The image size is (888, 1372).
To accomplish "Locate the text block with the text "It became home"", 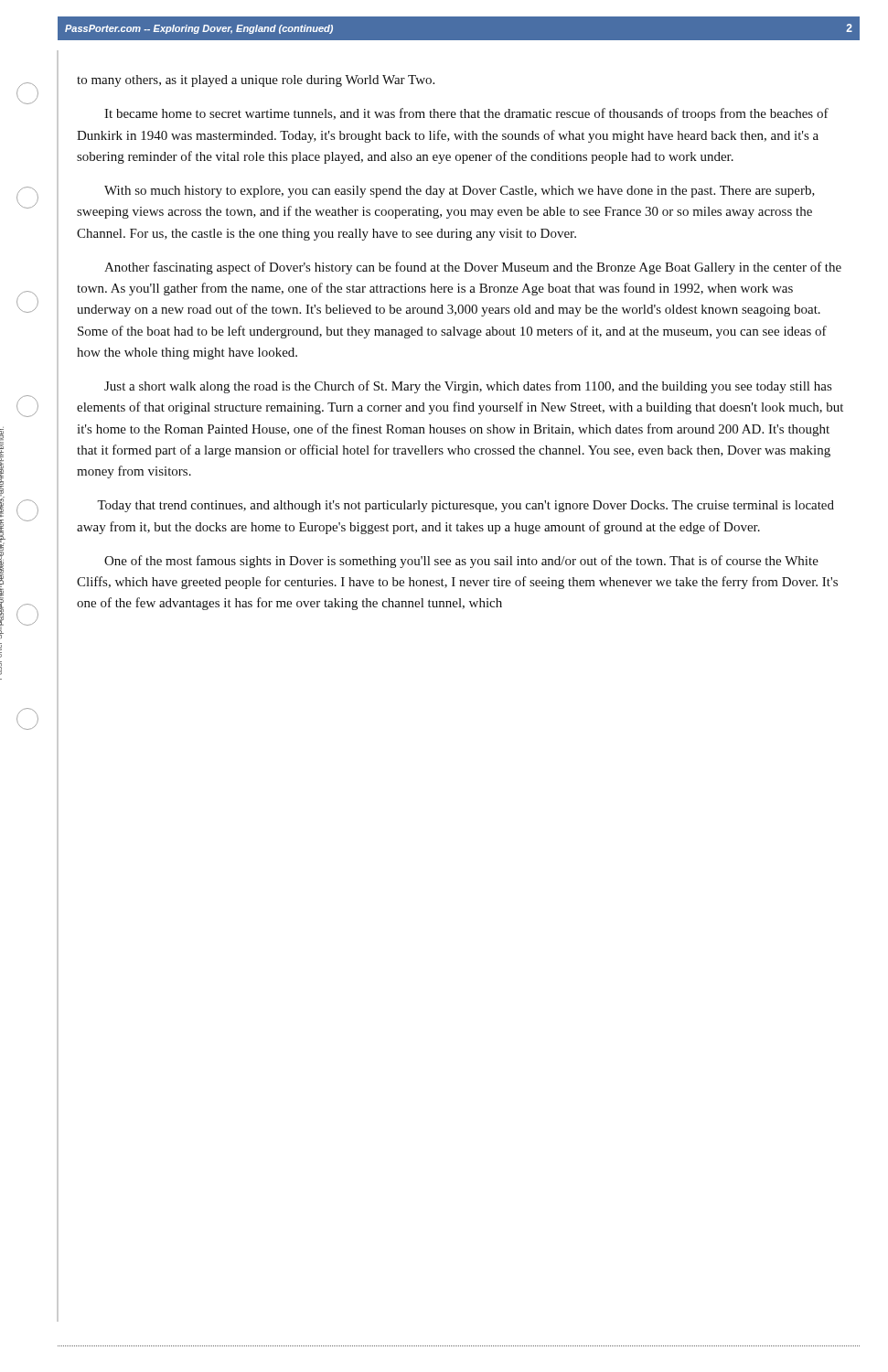I will [x=461, y=135].
